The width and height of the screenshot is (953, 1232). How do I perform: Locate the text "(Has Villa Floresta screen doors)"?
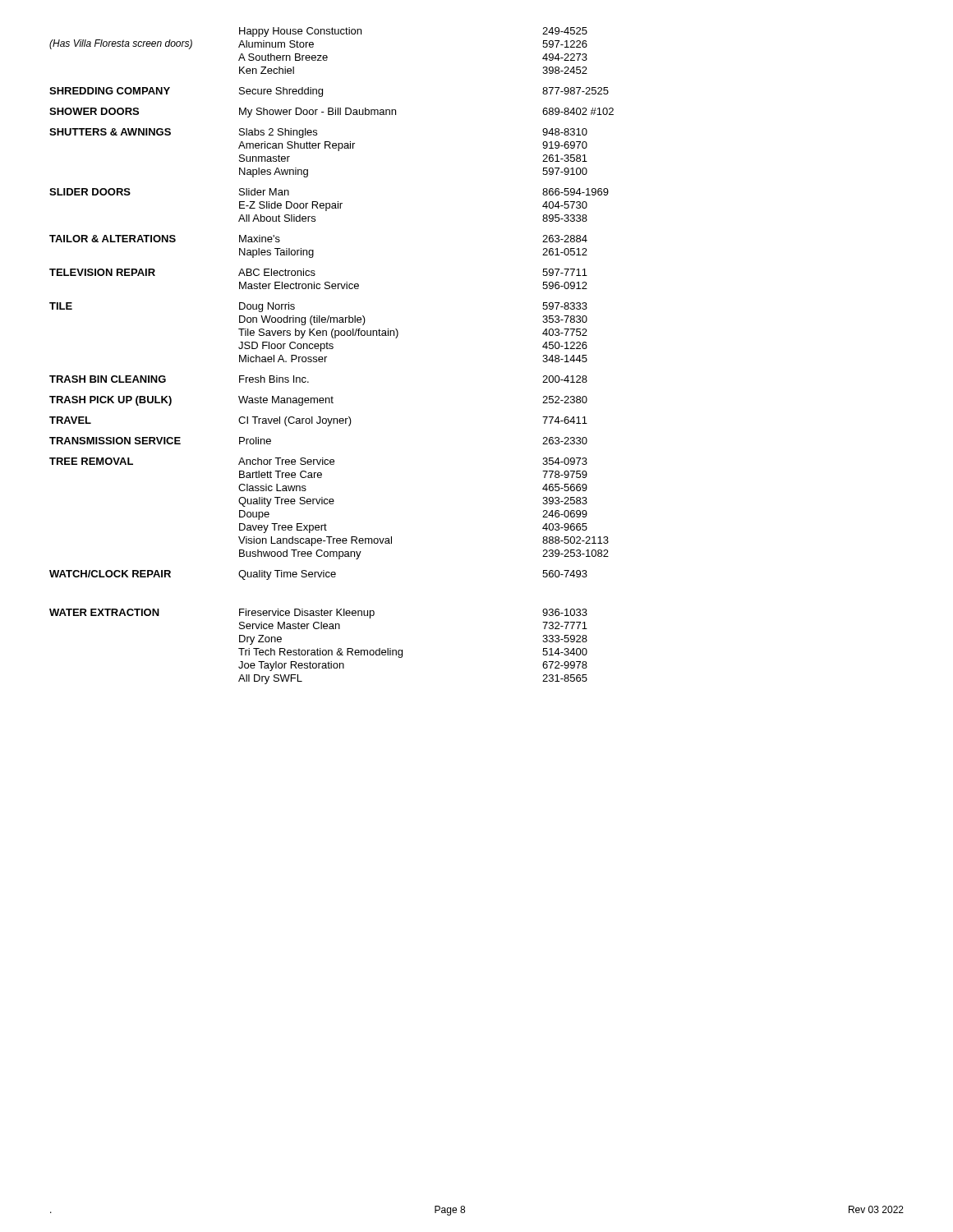point(121,44)
